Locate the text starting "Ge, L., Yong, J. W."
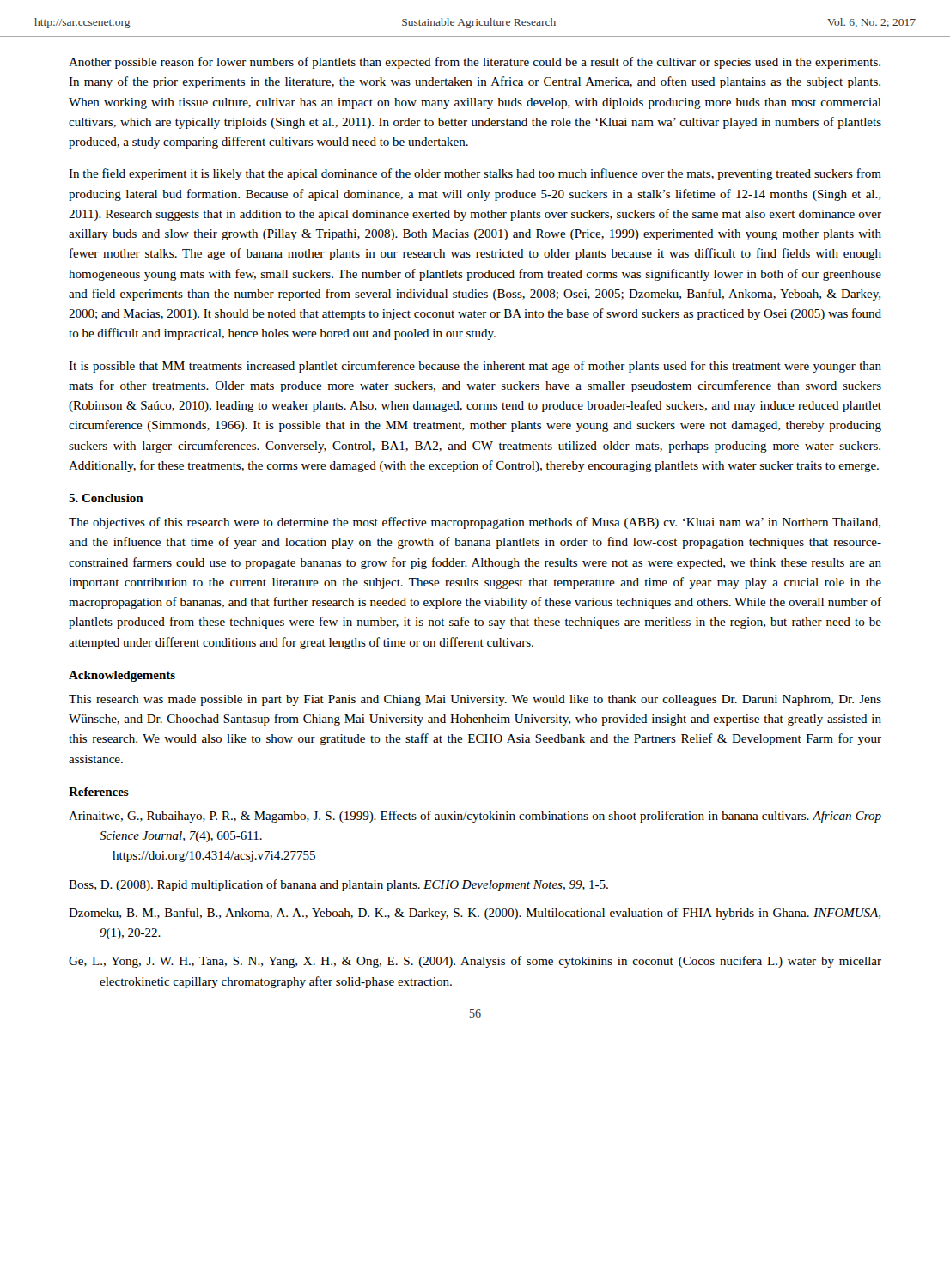The height and width of the screenshot is (1288, 950). pyautogui.click(x=475, y=971)
